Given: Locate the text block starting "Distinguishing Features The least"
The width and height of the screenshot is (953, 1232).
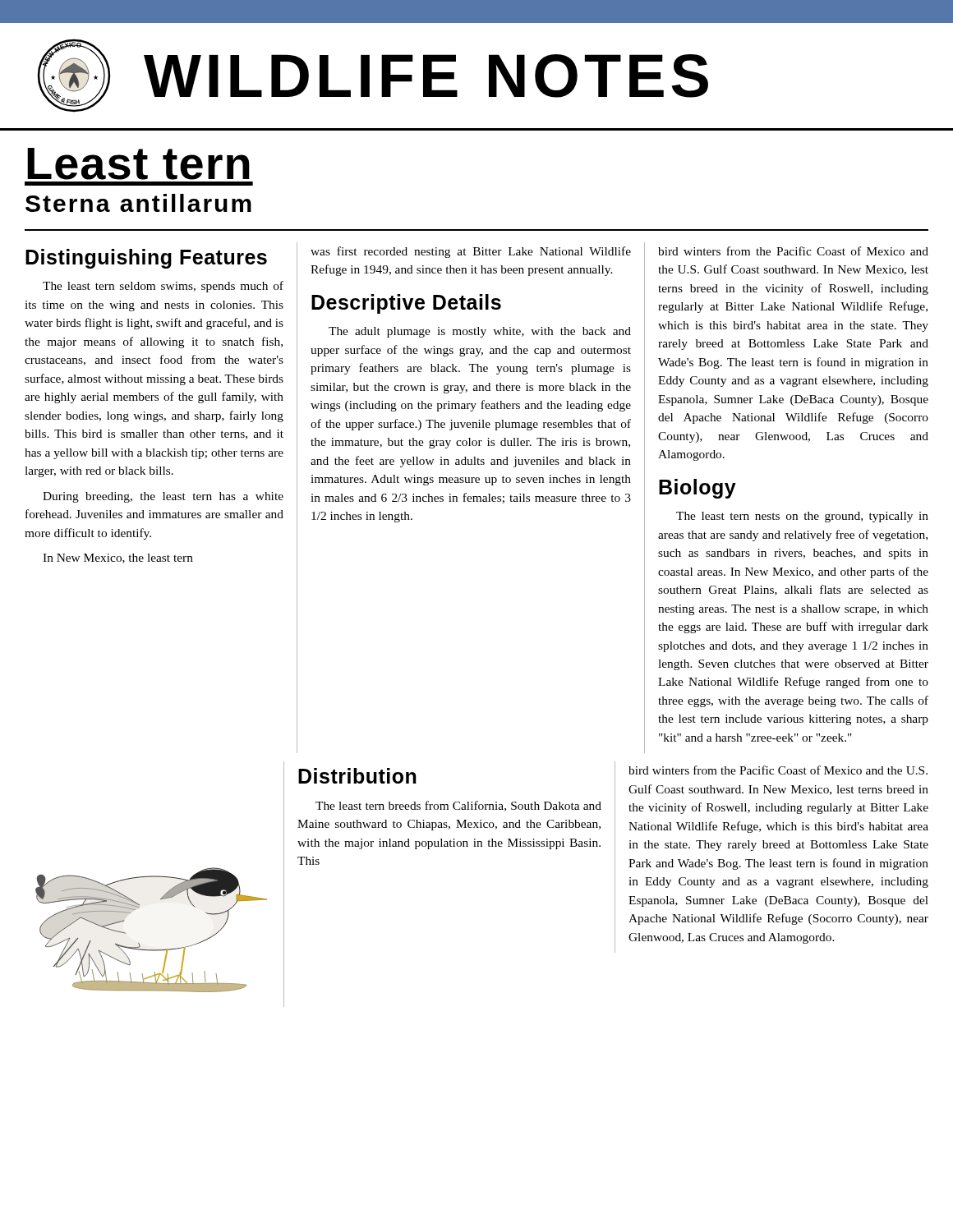Looking at the screenshot, I should click(154, 405).
